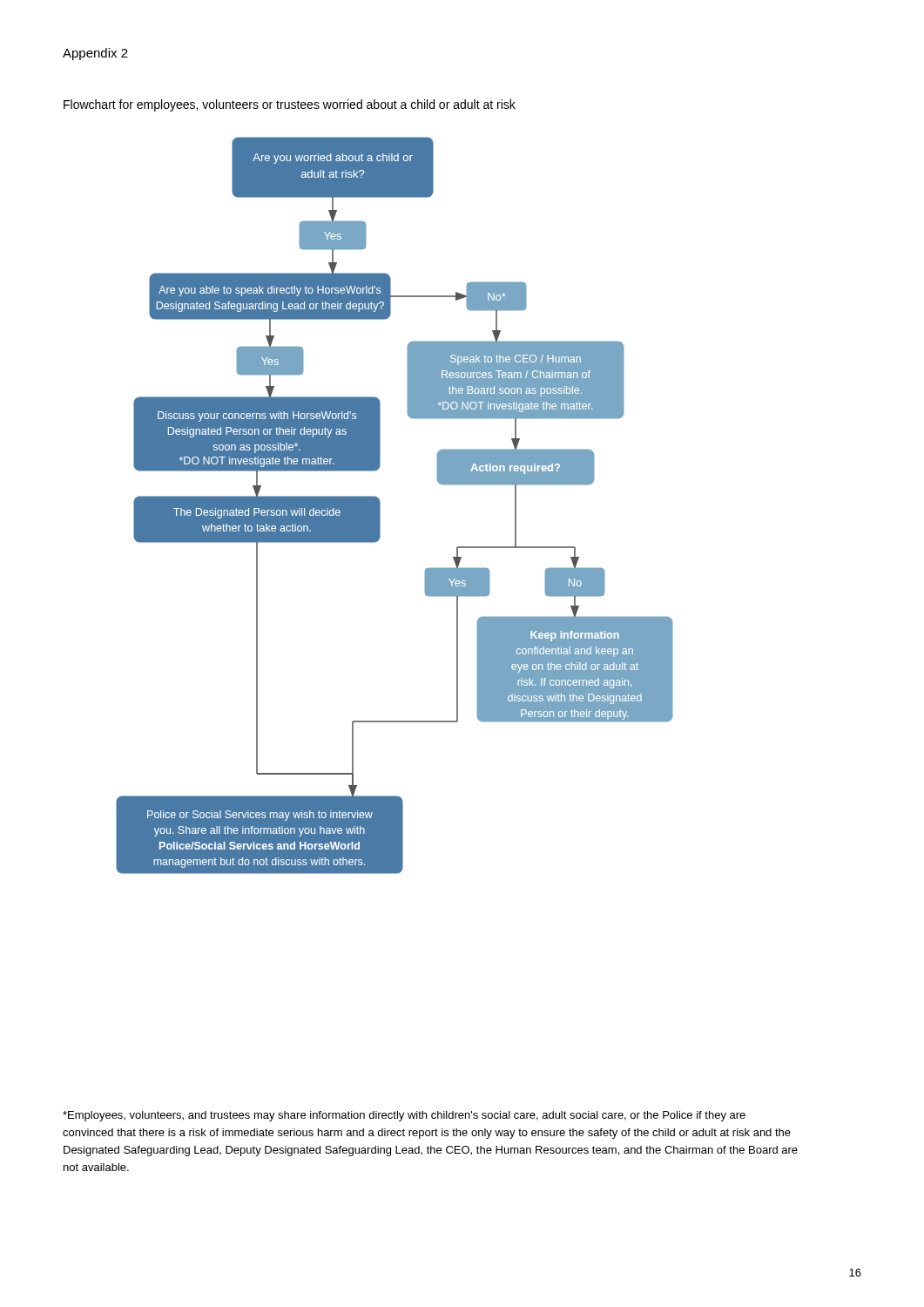The image size is (924, 1307).
Task: Find the flowchart
Action: 462,521
